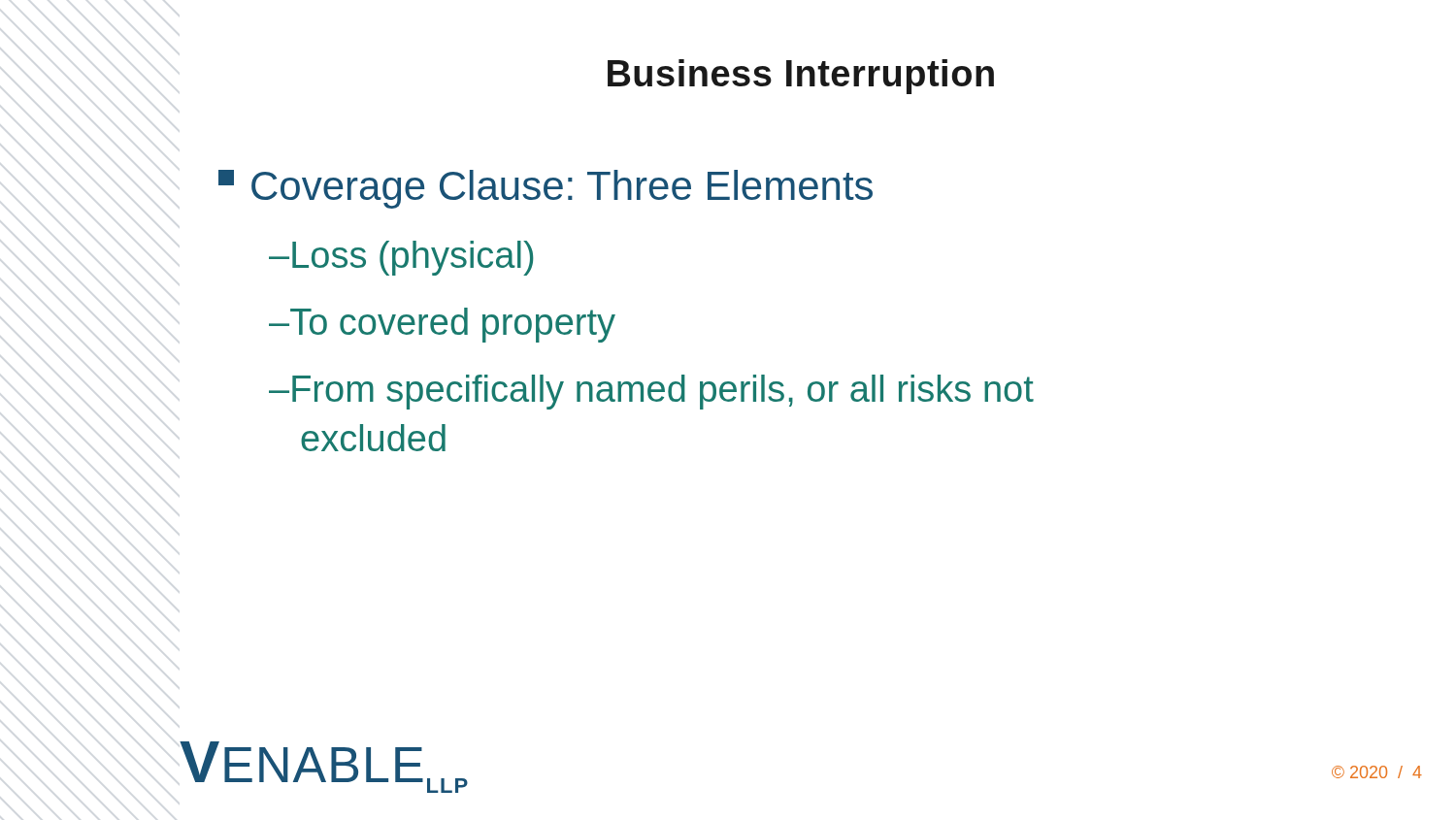This screenshot has width=1456, height=820.
Task: Select the region starting "–To covered property"
Action: click(x=442, y=322)
